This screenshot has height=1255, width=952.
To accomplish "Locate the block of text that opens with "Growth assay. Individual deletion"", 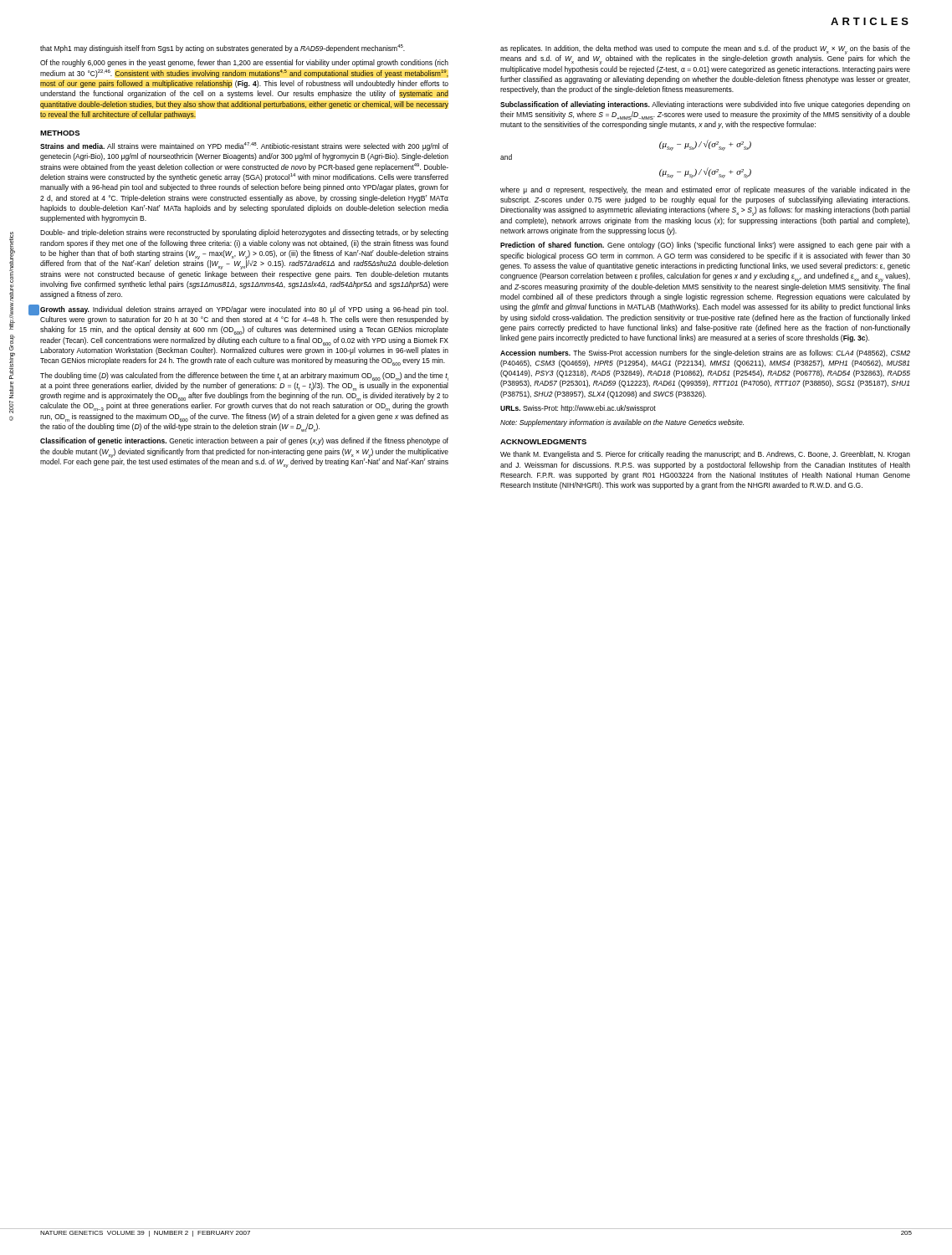I will [x=244, y=335].
